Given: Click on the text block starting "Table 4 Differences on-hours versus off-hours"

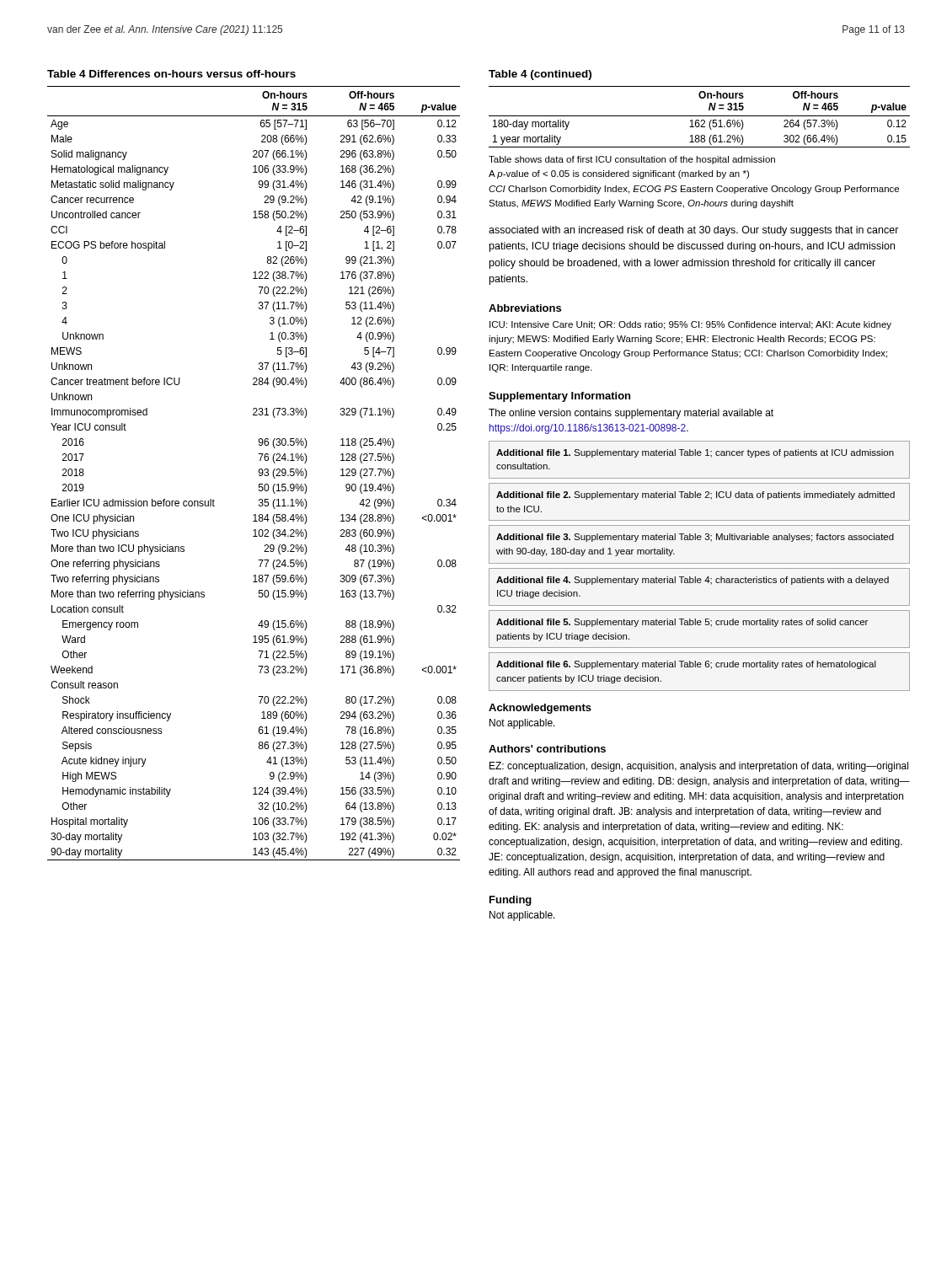Looking at the screenshot, I should (172, 74).
